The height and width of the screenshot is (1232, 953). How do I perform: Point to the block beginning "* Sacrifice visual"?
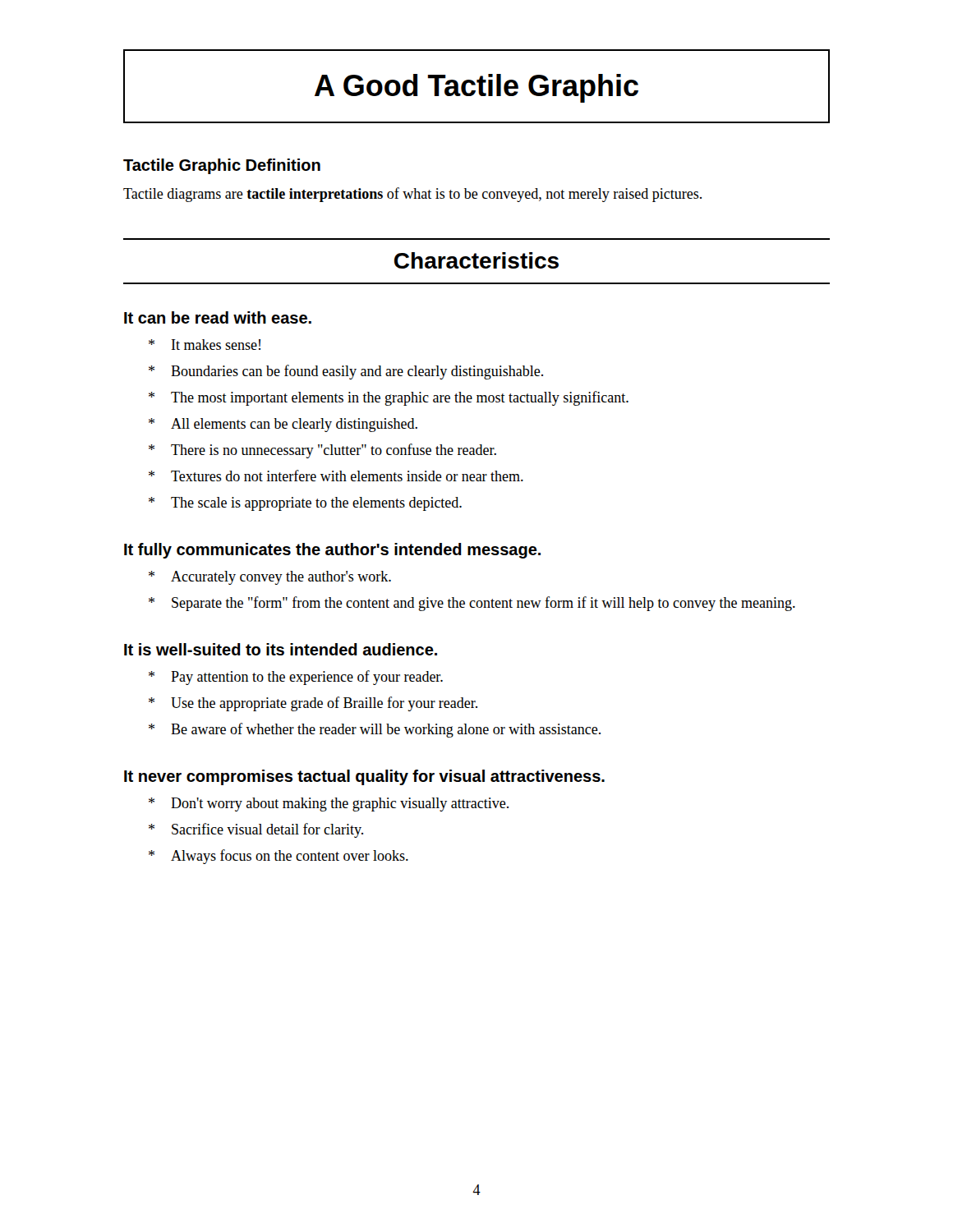pyautogui.click(x=256, y=830)
